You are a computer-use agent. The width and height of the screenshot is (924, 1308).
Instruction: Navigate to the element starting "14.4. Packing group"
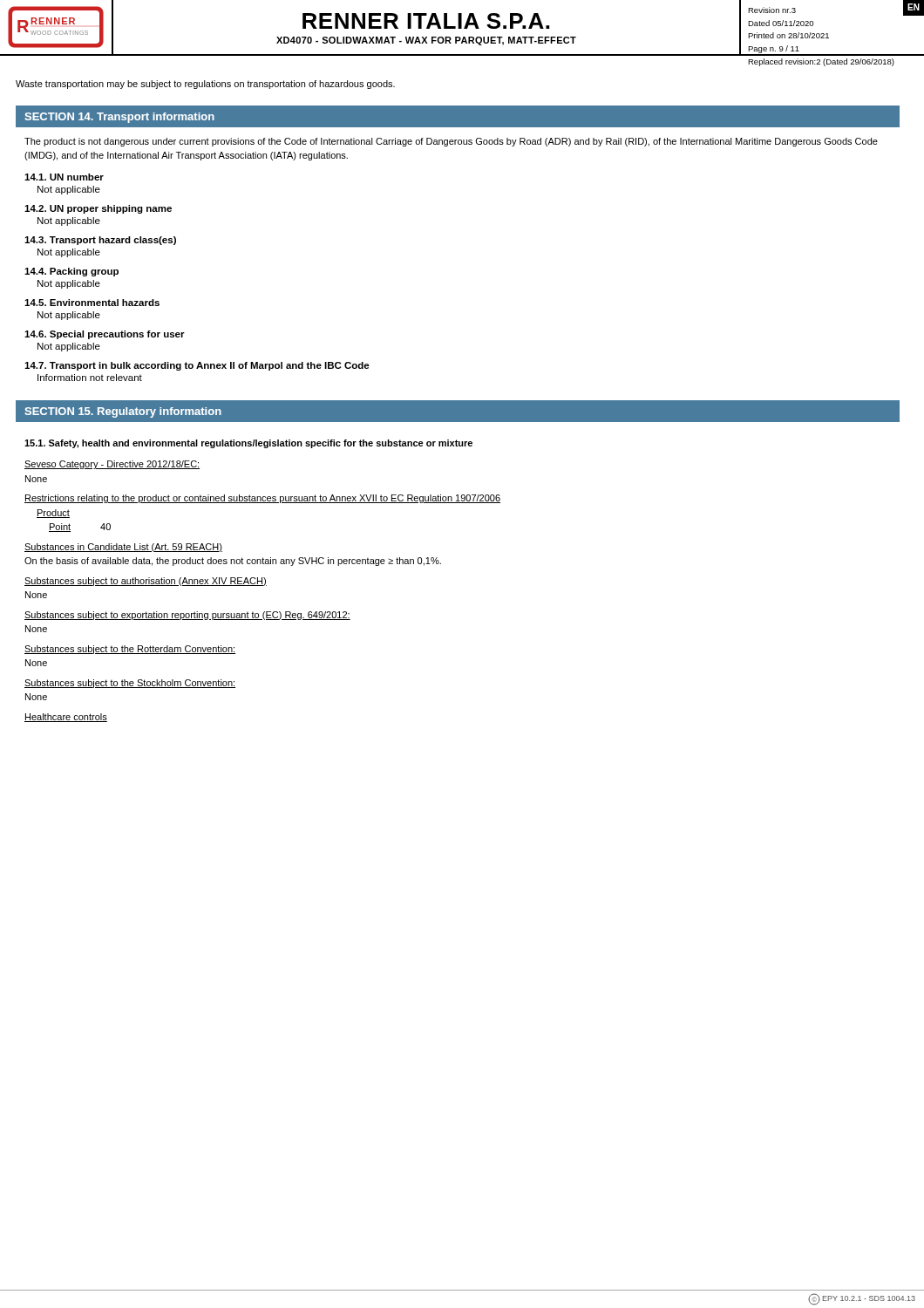[x=72, y=271]
